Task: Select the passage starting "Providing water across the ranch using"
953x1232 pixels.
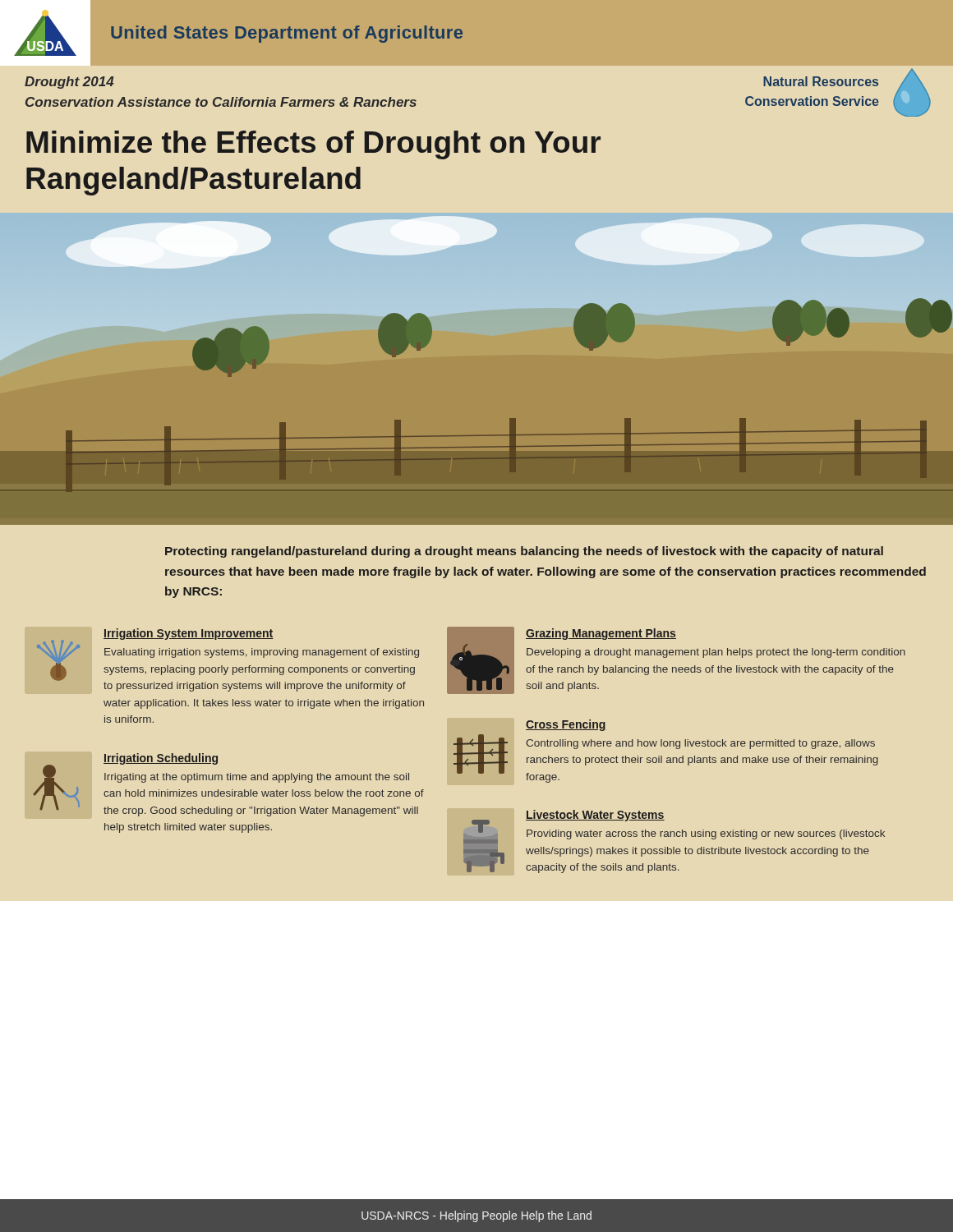Action: pyautogui.click(x=705, y=850)
